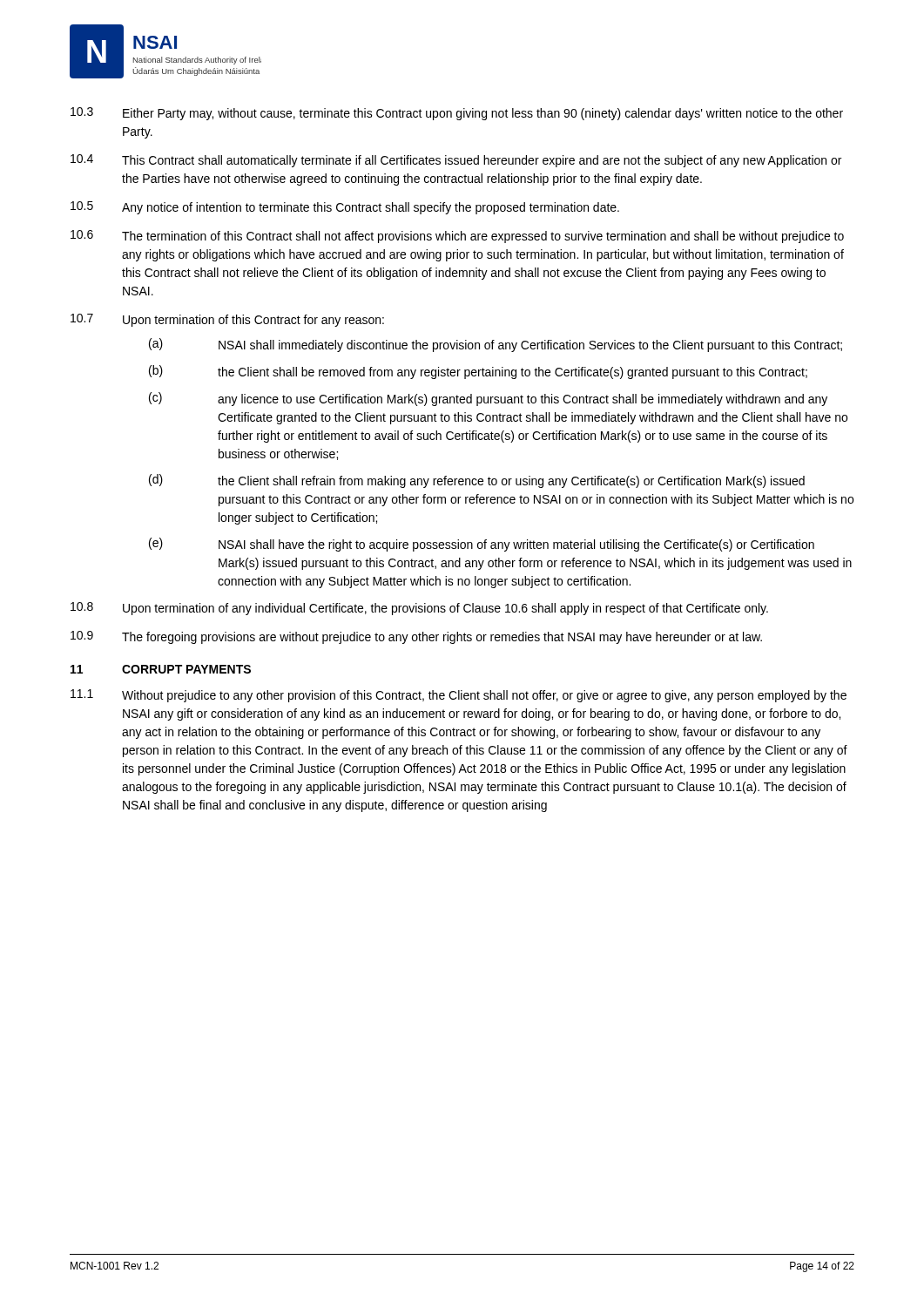This screenshot has width=924, height=1307.
Task: Find the text starting "(a) NSAI shall immediately discontinue"
Action: (x=501, y=345)
